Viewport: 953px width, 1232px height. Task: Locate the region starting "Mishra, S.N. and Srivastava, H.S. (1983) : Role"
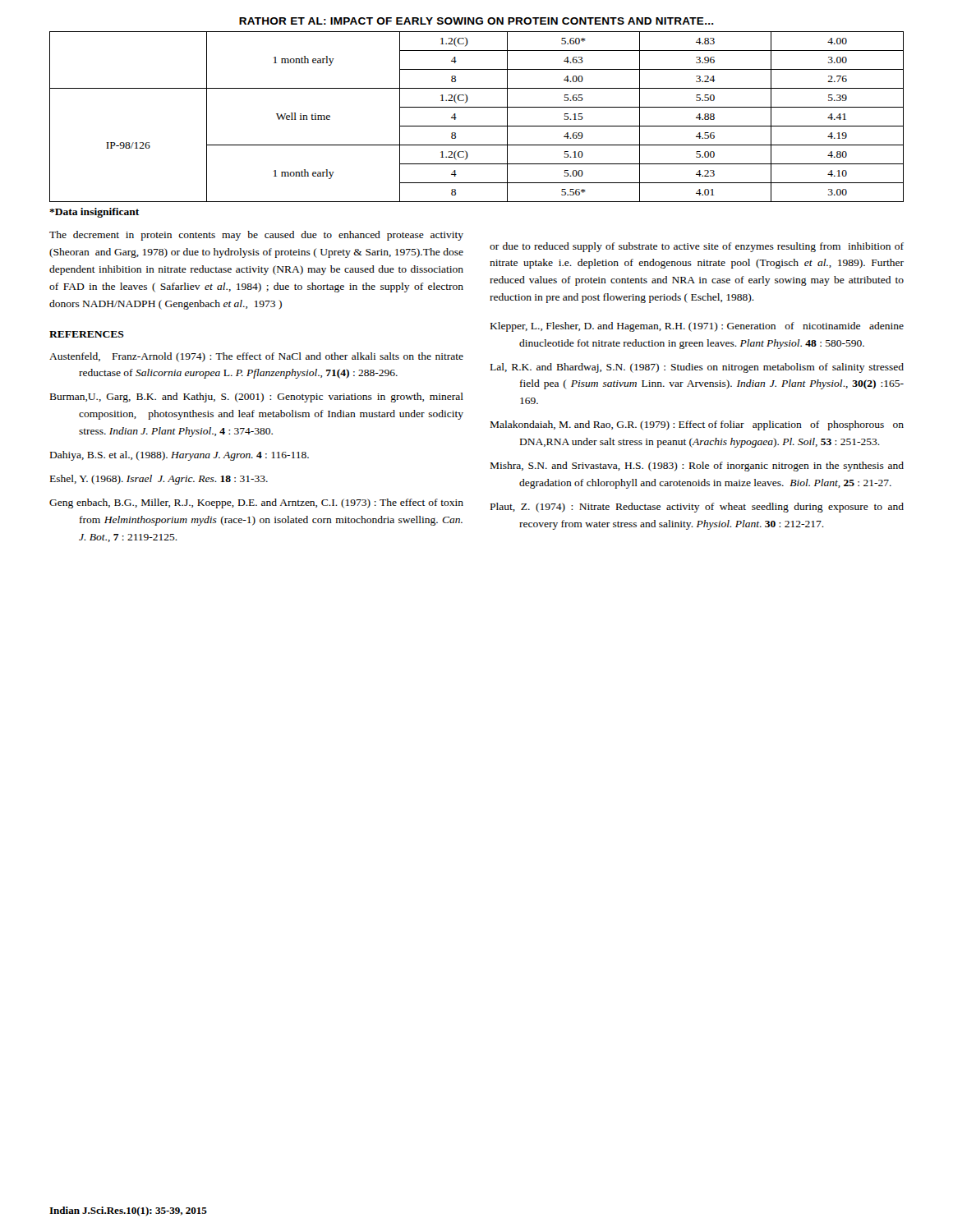click(697, 474)
